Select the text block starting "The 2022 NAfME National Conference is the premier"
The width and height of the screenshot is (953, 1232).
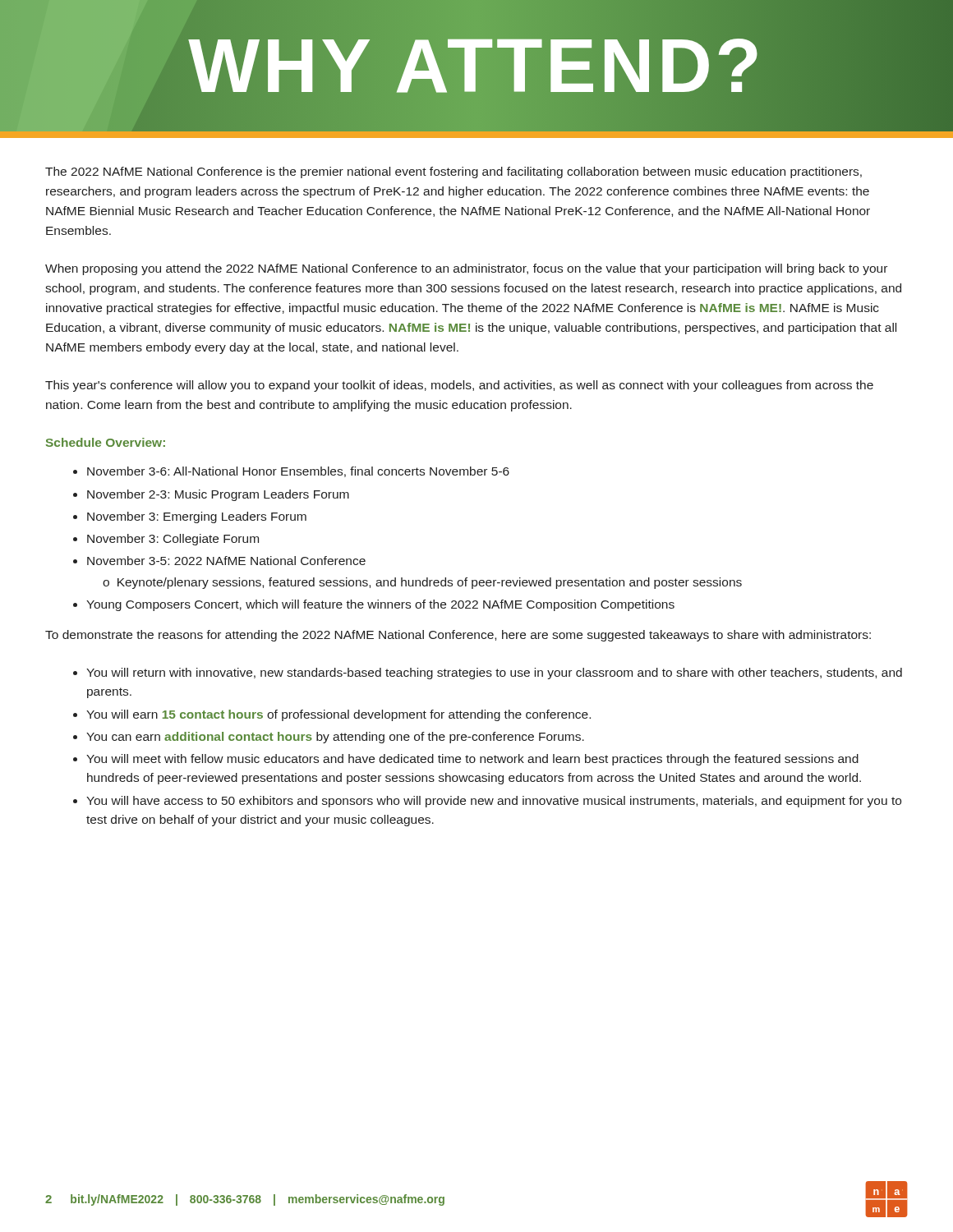click(458, 201)
